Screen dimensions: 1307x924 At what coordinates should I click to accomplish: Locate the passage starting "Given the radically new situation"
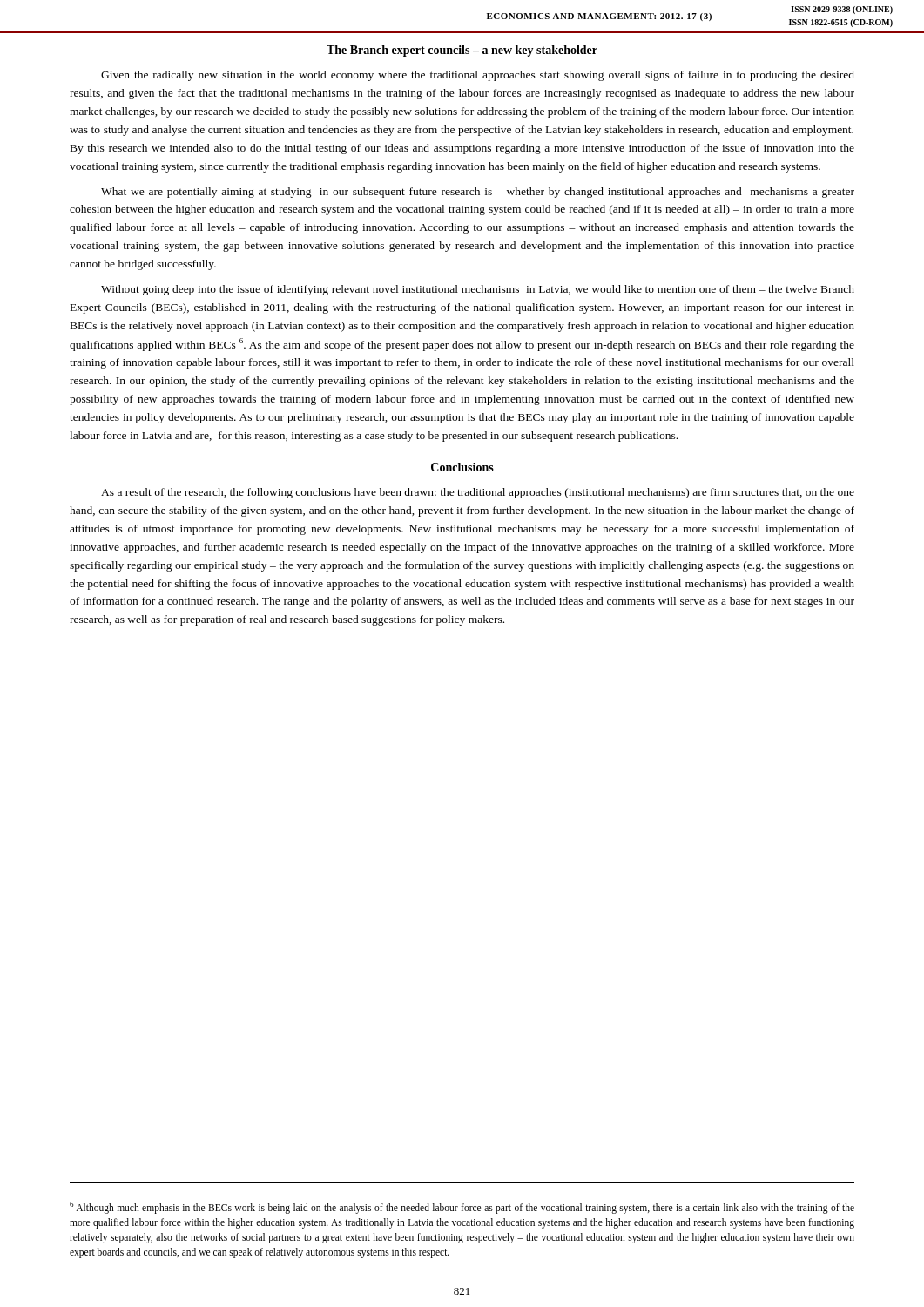point(462,120)
